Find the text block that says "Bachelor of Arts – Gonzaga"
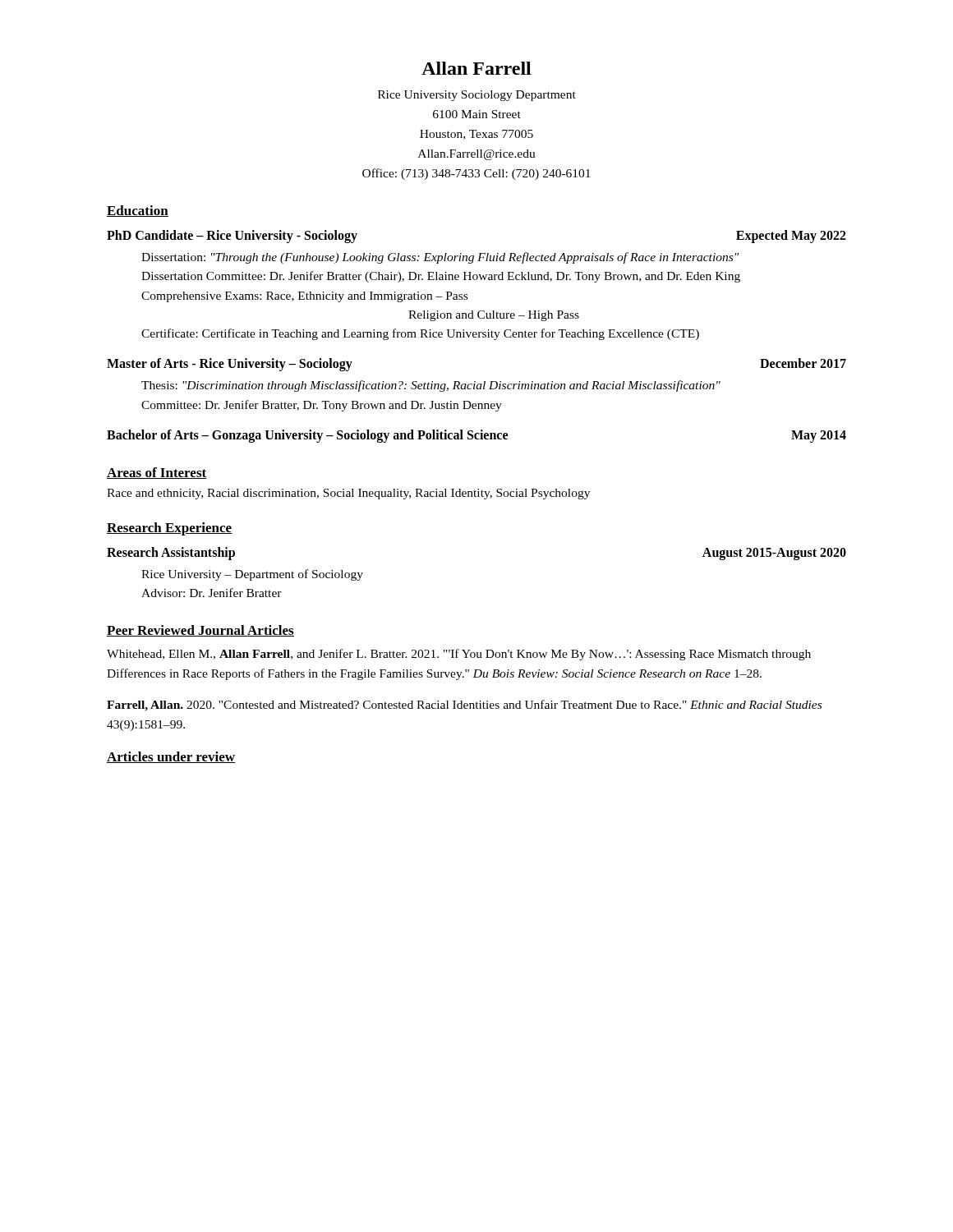Screen dimensions: 1232x953 click(476, 435)
